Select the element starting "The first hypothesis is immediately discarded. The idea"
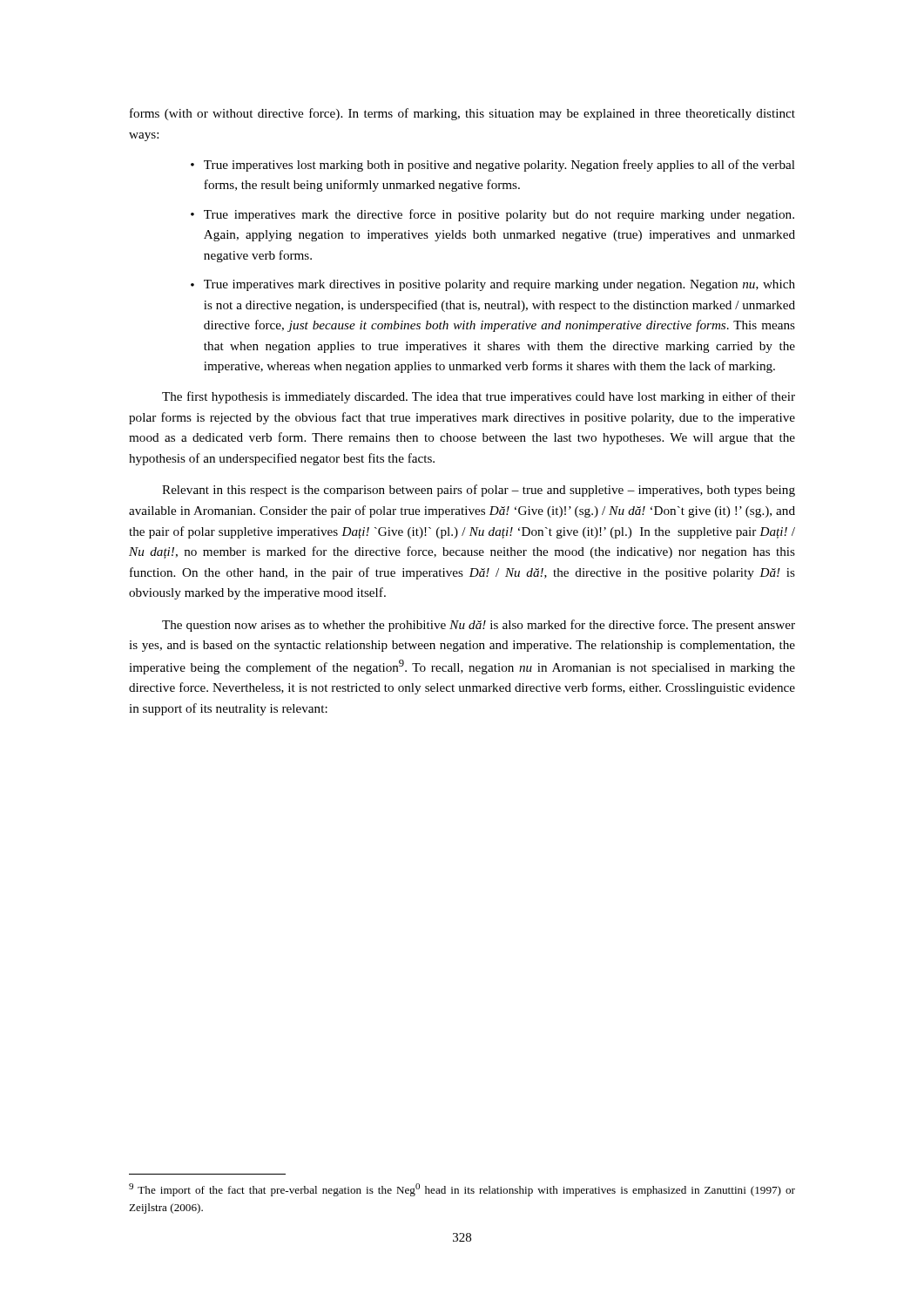This screenshot has height=1307, width=924. coord(462,427)
